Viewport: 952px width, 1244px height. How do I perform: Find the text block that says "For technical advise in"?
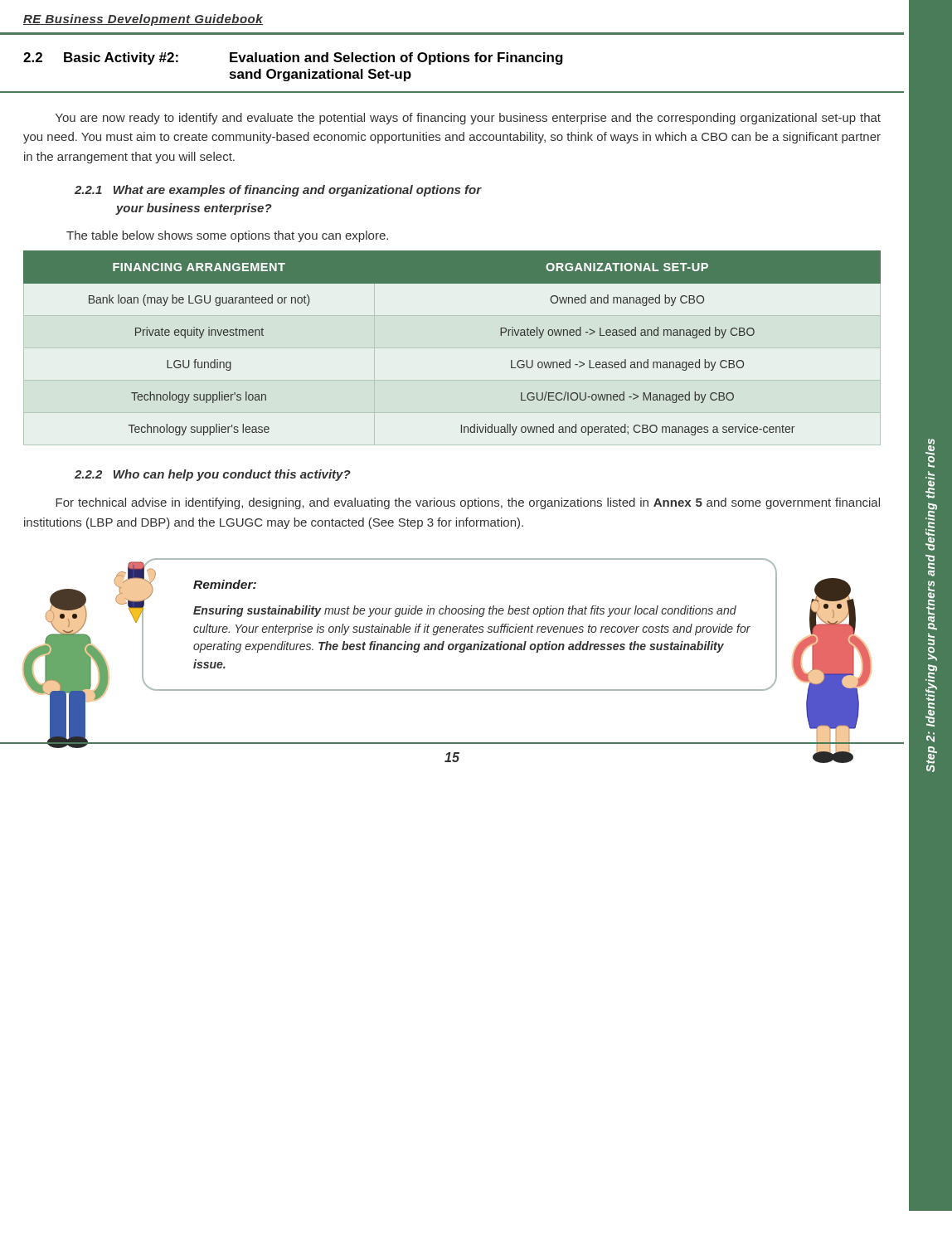point(452,512)
